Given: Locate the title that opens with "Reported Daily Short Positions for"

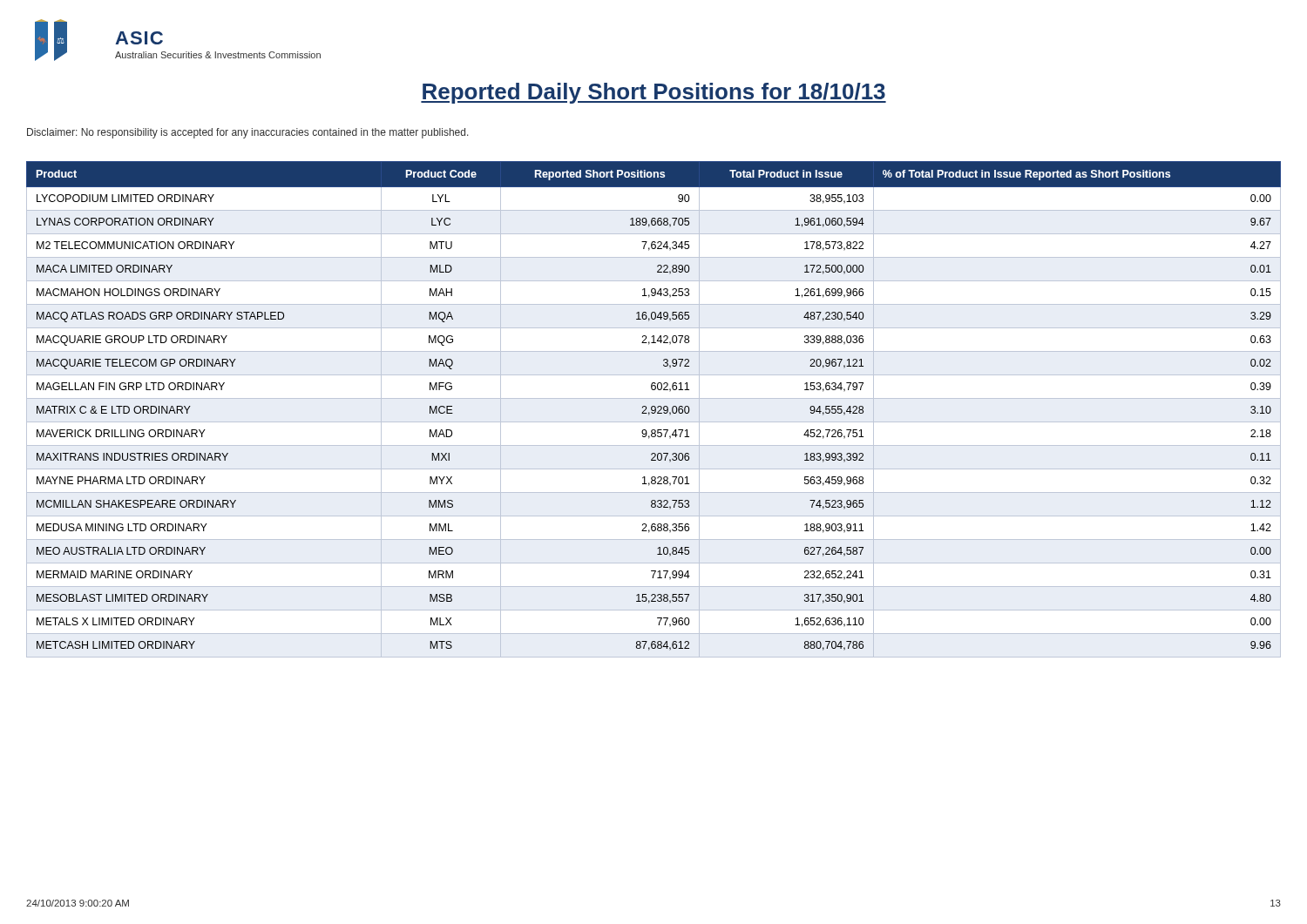Looking at the screenshot, I should coord(654,92).
